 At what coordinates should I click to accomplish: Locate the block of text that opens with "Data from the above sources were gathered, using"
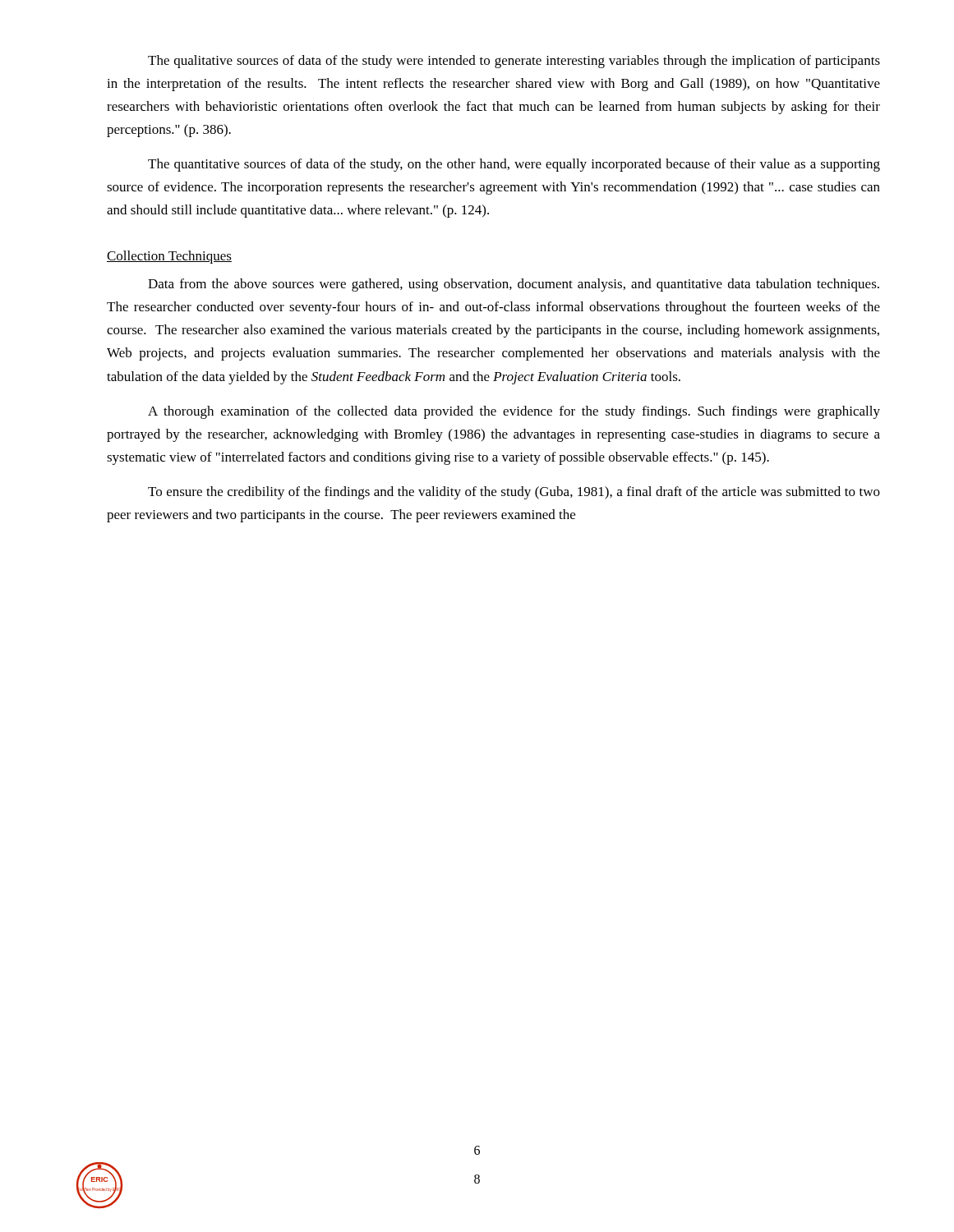click(x=493, y=331)
